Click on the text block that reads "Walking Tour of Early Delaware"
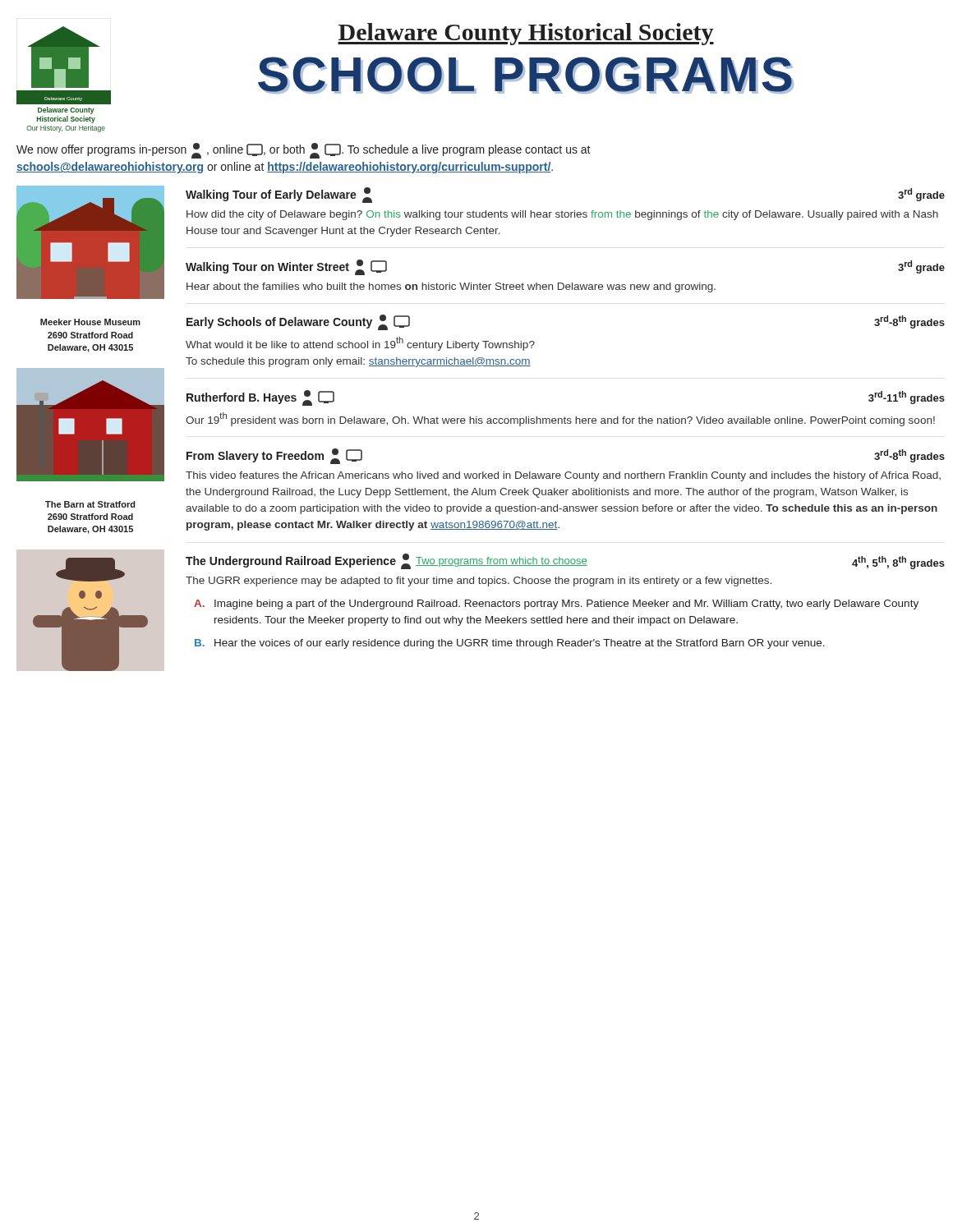 [565, 213]
